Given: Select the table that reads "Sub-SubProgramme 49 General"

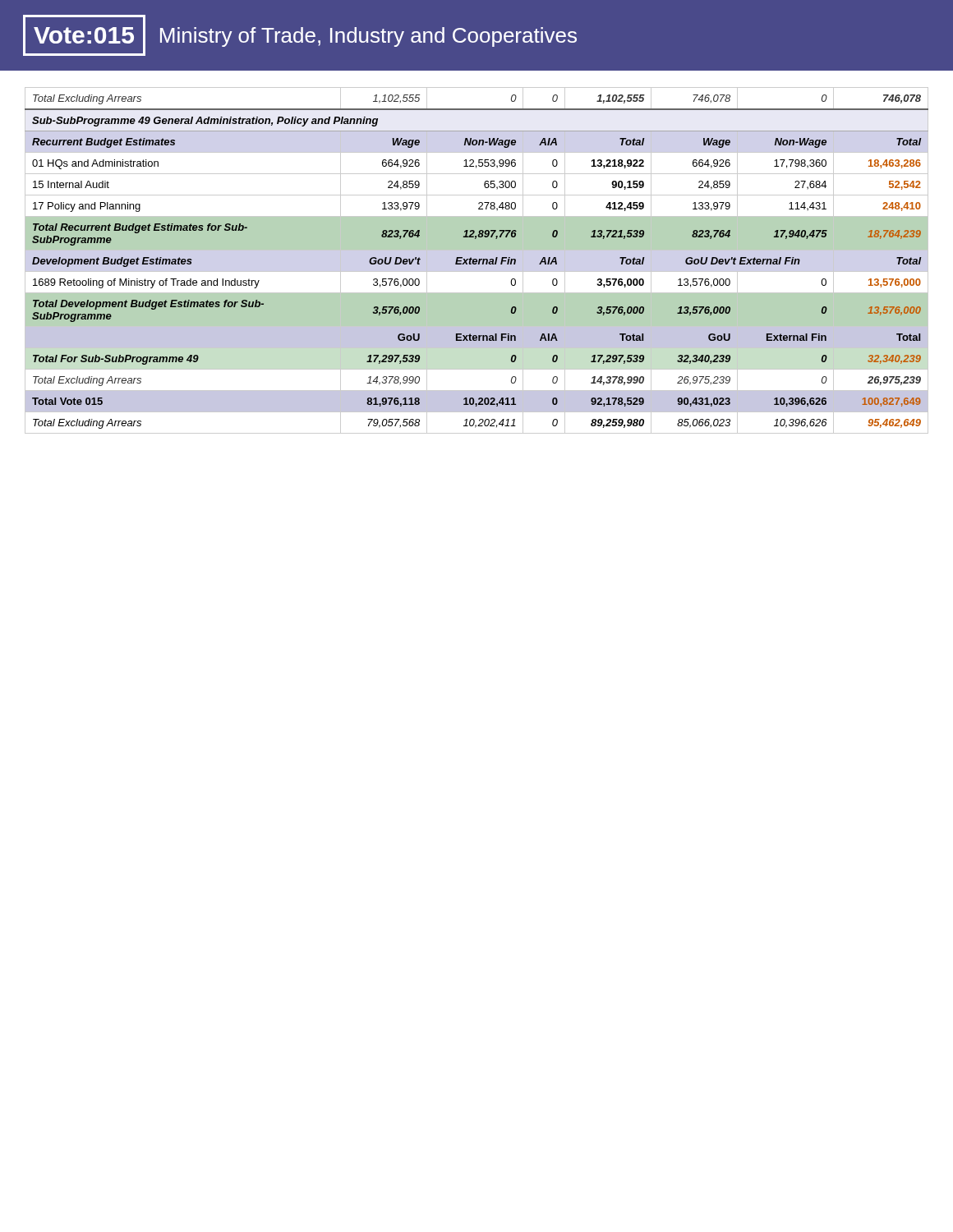Looking at the screenshot, I should (476, 260).
